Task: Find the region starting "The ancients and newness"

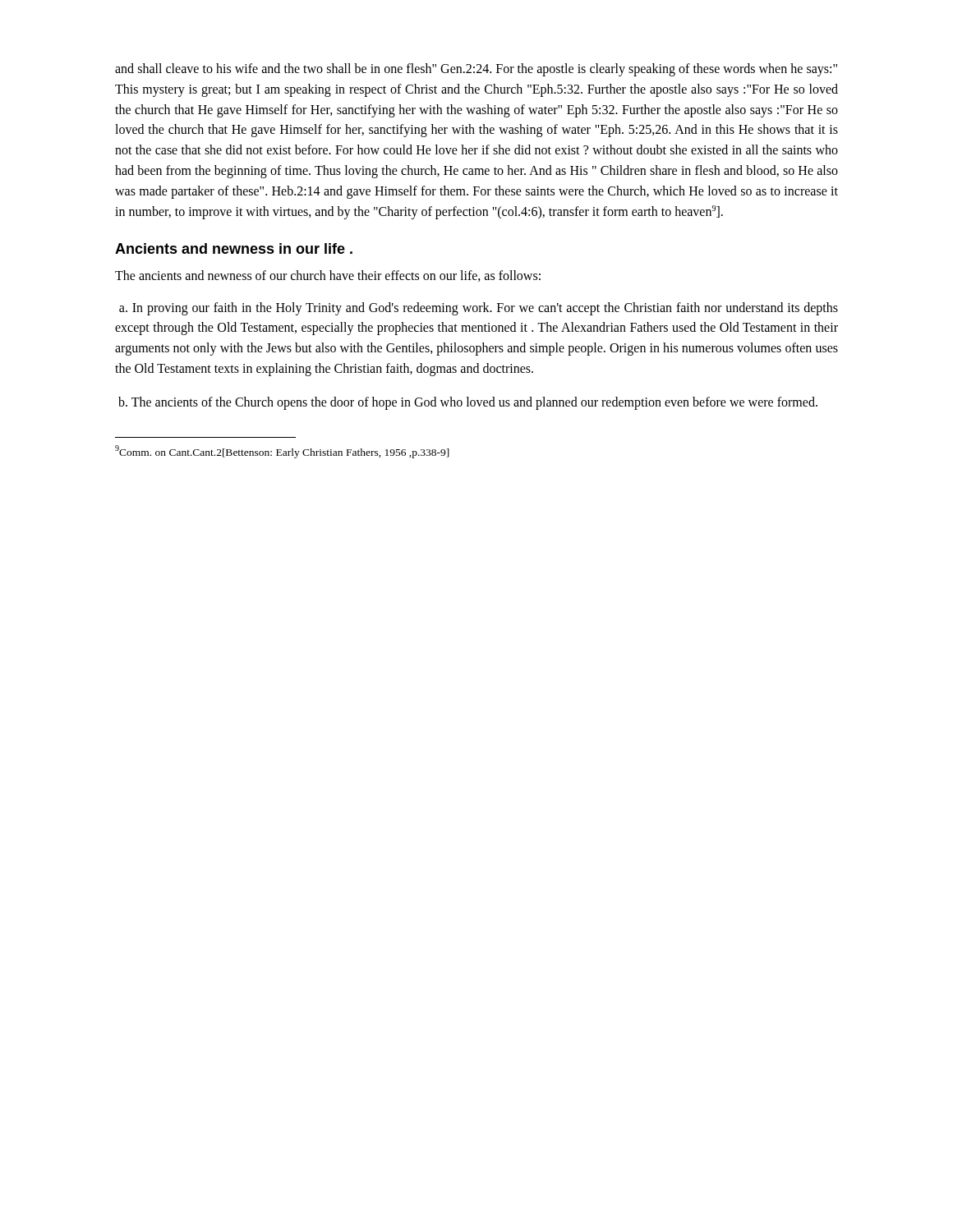Action: [x=328, y=275]
